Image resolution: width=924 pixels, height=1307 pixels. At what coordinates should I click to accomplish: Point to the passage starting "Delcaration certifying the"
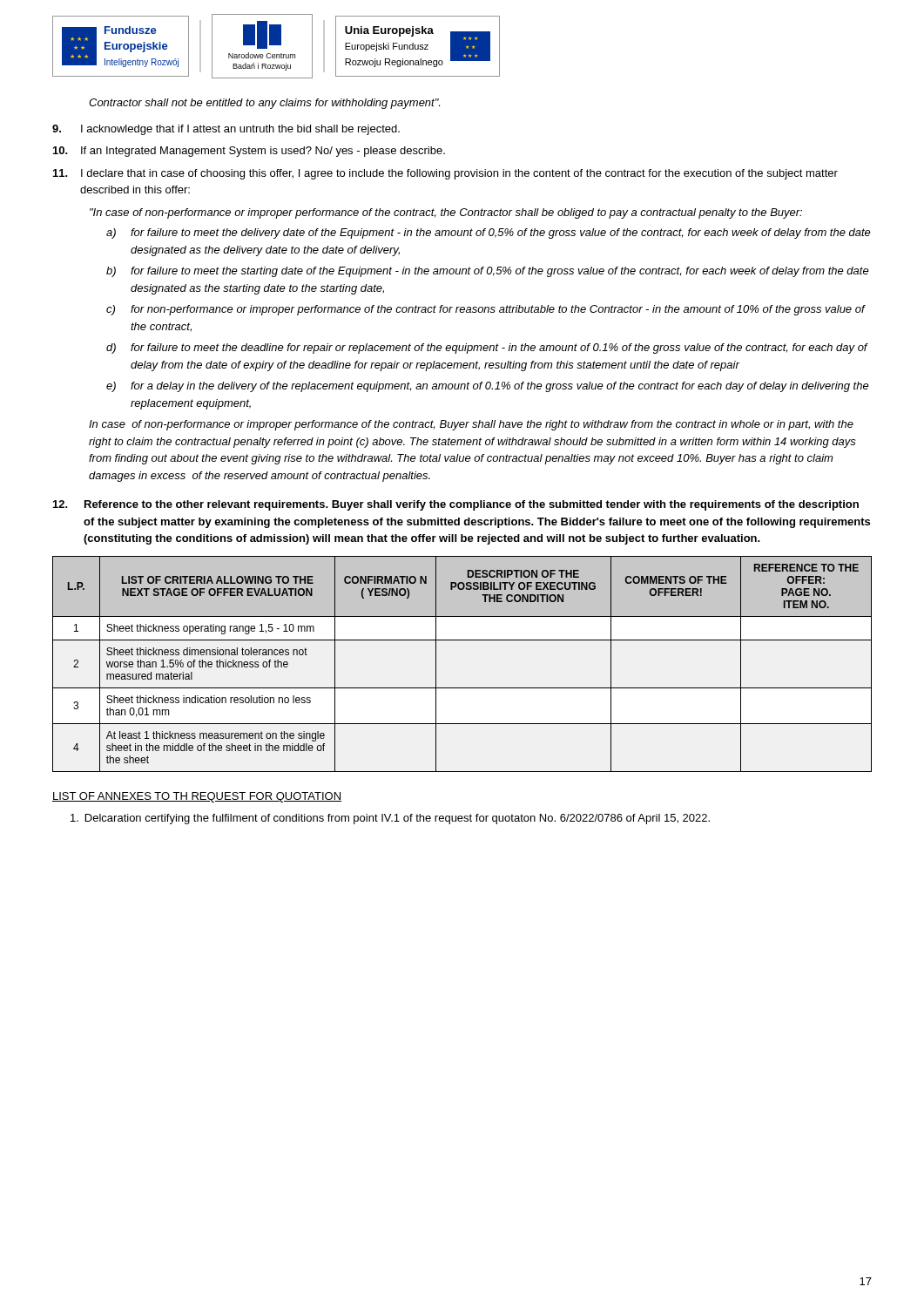point(390,818)
